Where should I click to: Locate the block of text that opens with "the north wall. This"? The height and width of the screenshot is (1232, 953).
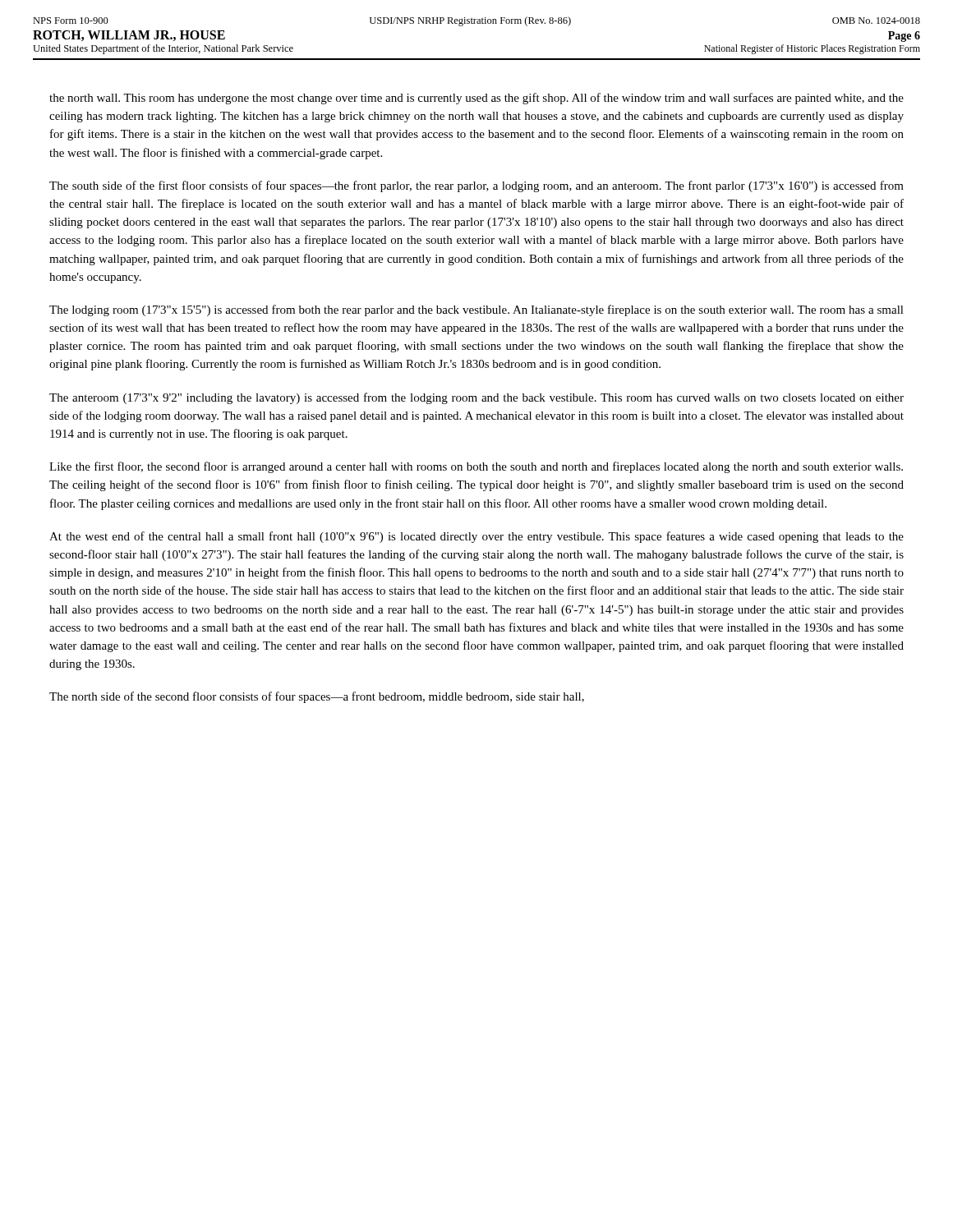point(476,125)
